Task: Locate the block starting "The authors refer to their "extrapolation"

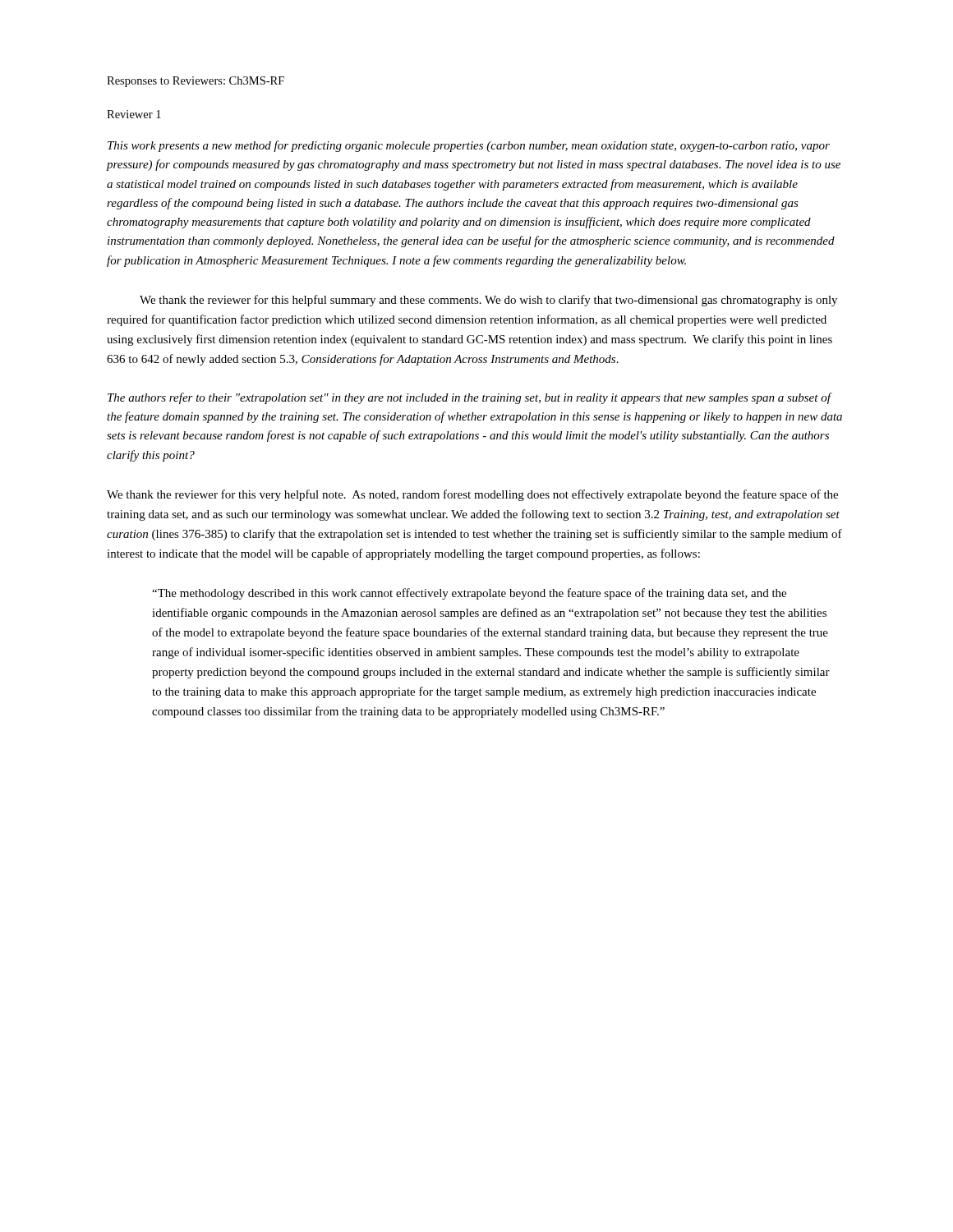Action: tap(475, 426)
